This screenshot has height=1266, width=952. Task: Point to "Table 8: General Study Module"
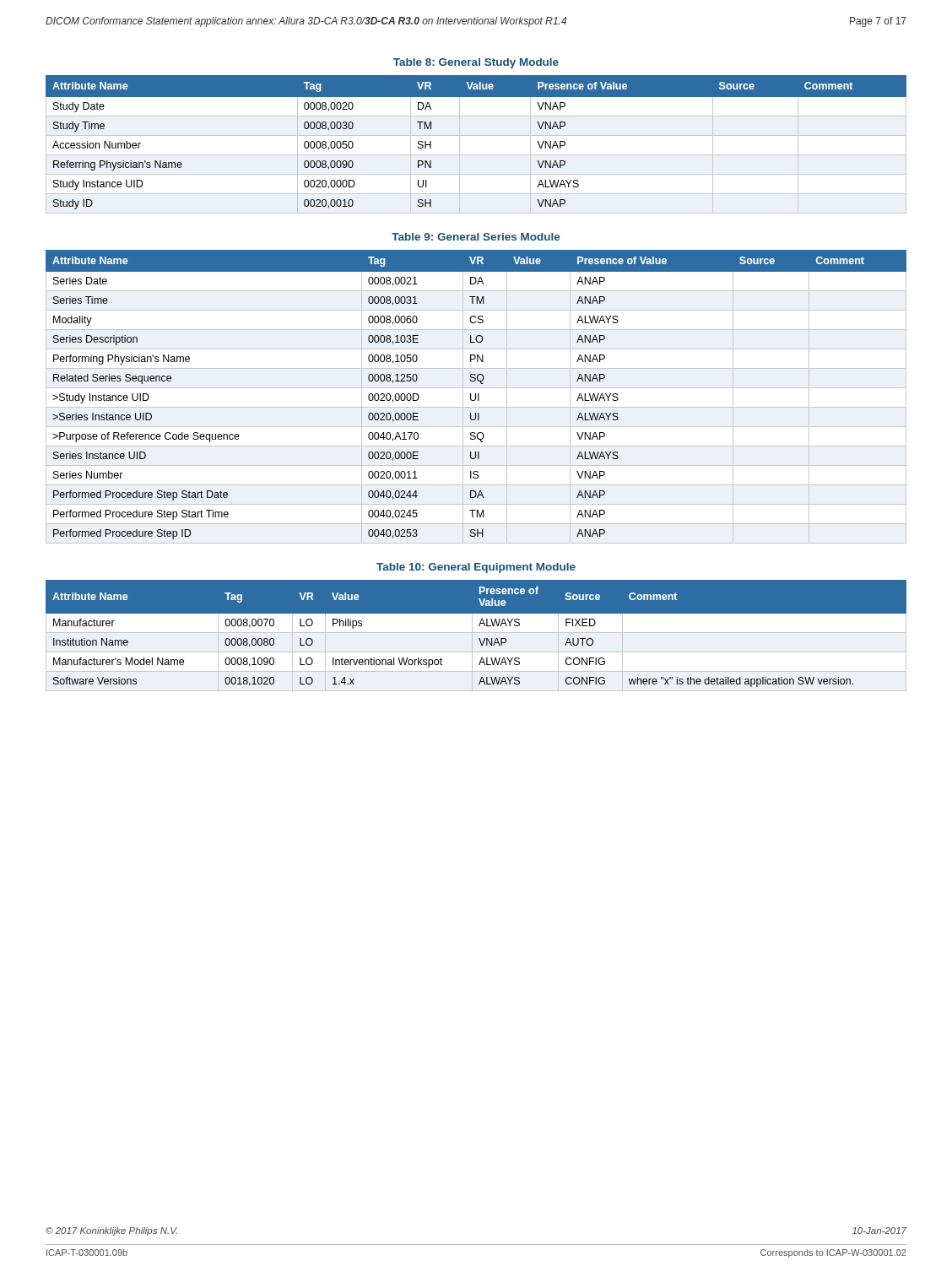pos(476,62)
